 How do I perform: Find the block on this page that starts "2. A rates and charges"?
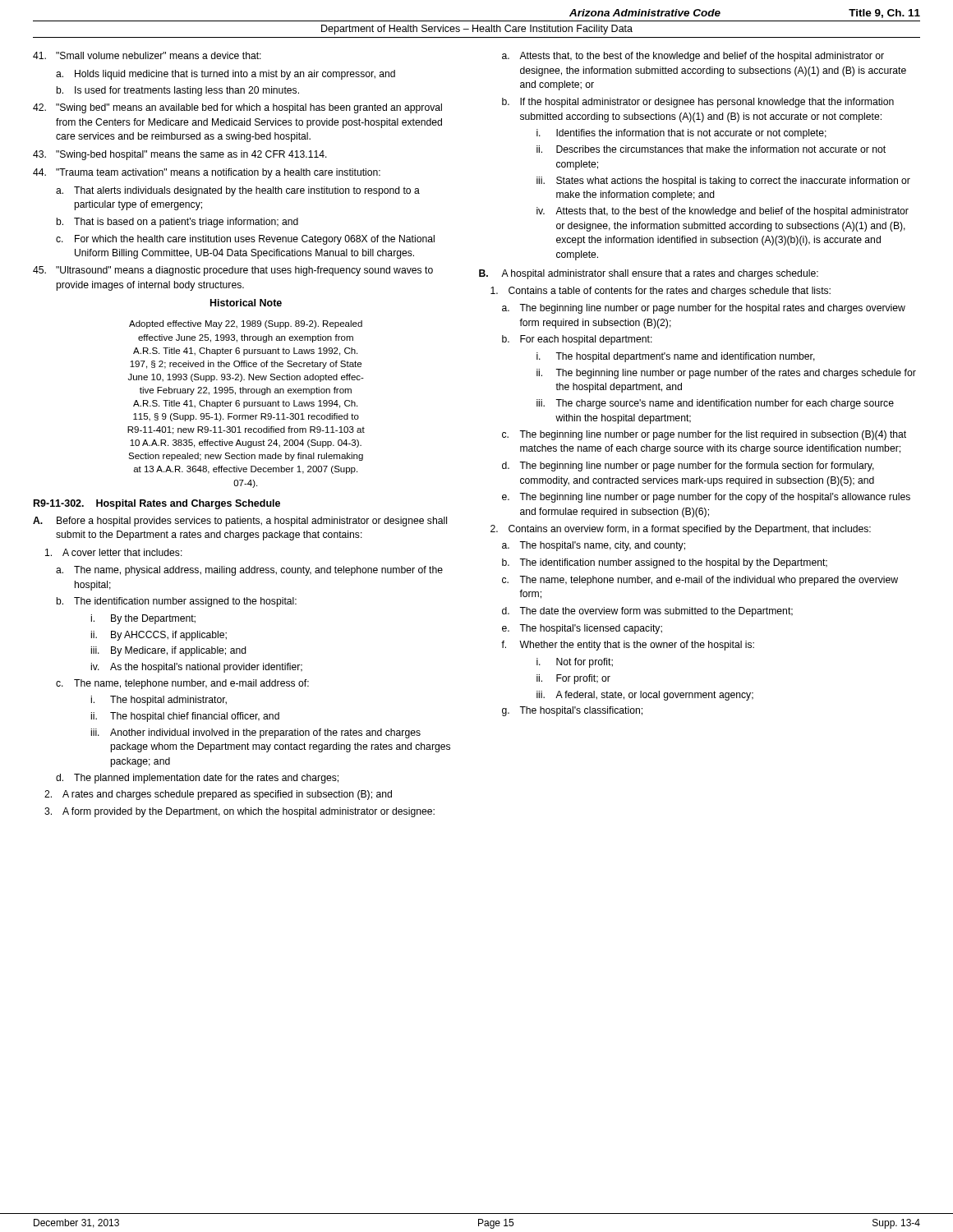click(252, 795)
